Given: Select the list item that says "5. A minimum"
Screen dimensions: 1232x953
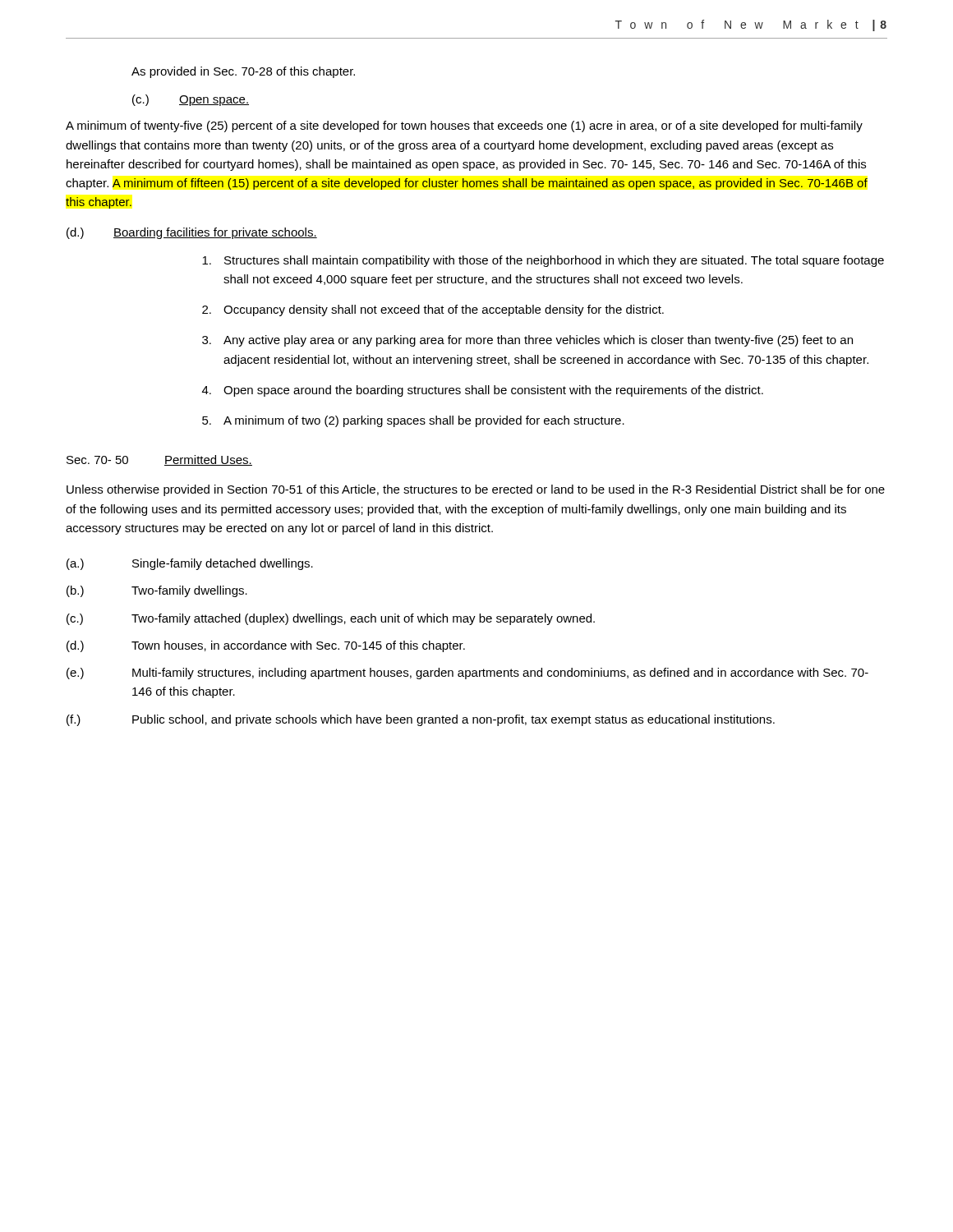Looking at the screenshot, I should coord(534,420).
